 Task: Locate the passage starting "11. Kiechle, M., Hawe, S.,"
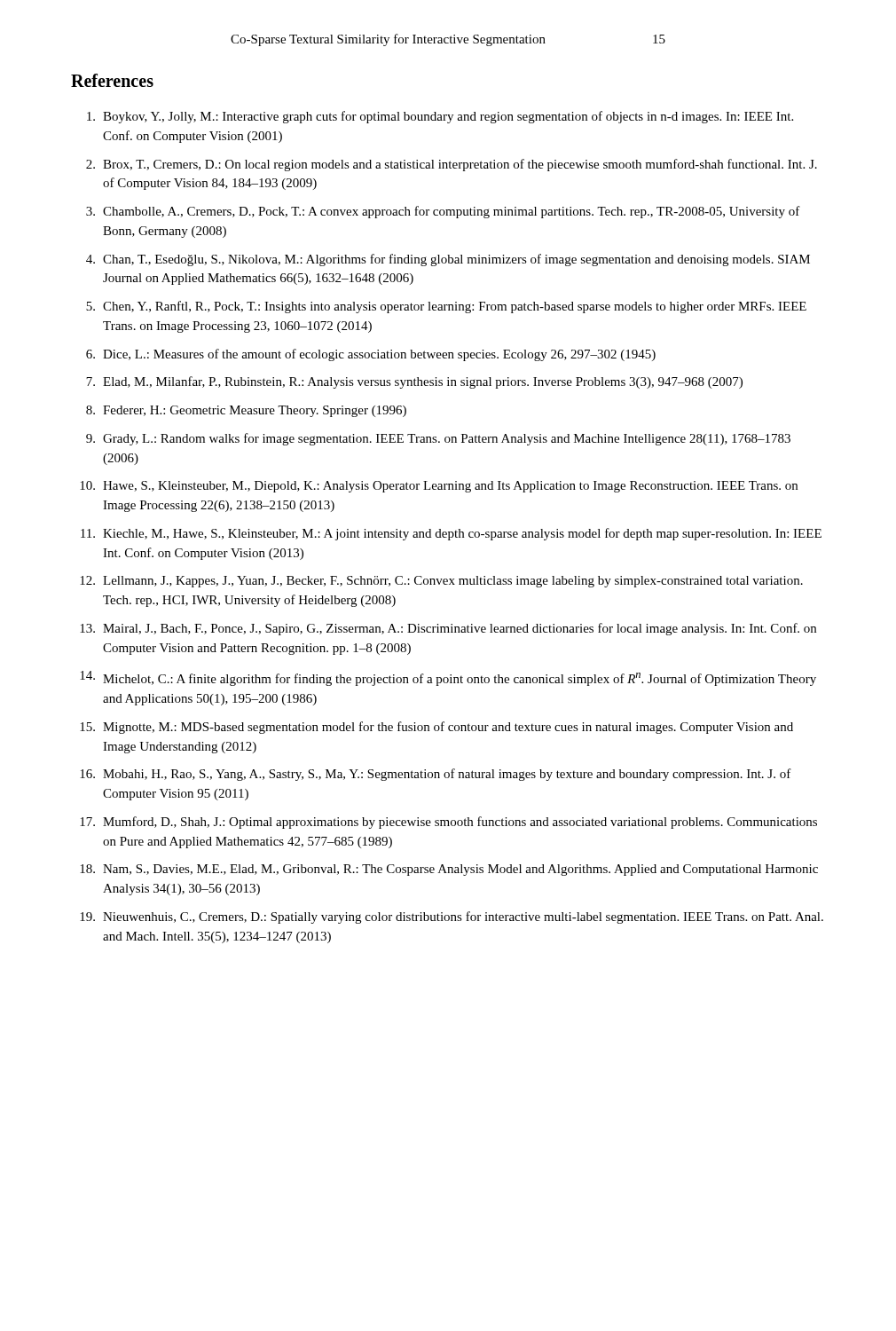tap(448, 543)
